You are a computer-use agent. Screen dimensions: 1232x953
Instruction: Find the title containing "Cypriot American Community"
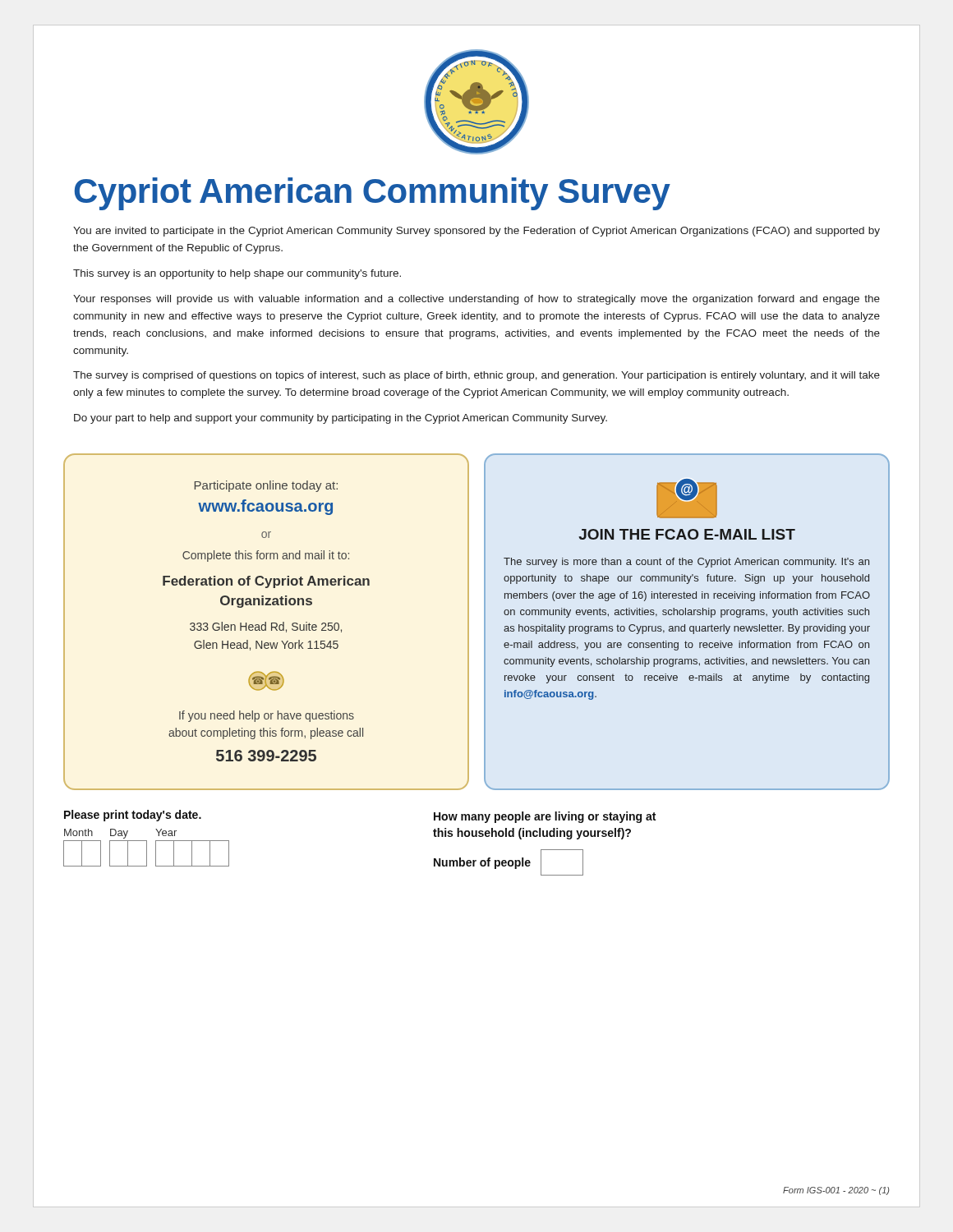click(372, 191)
